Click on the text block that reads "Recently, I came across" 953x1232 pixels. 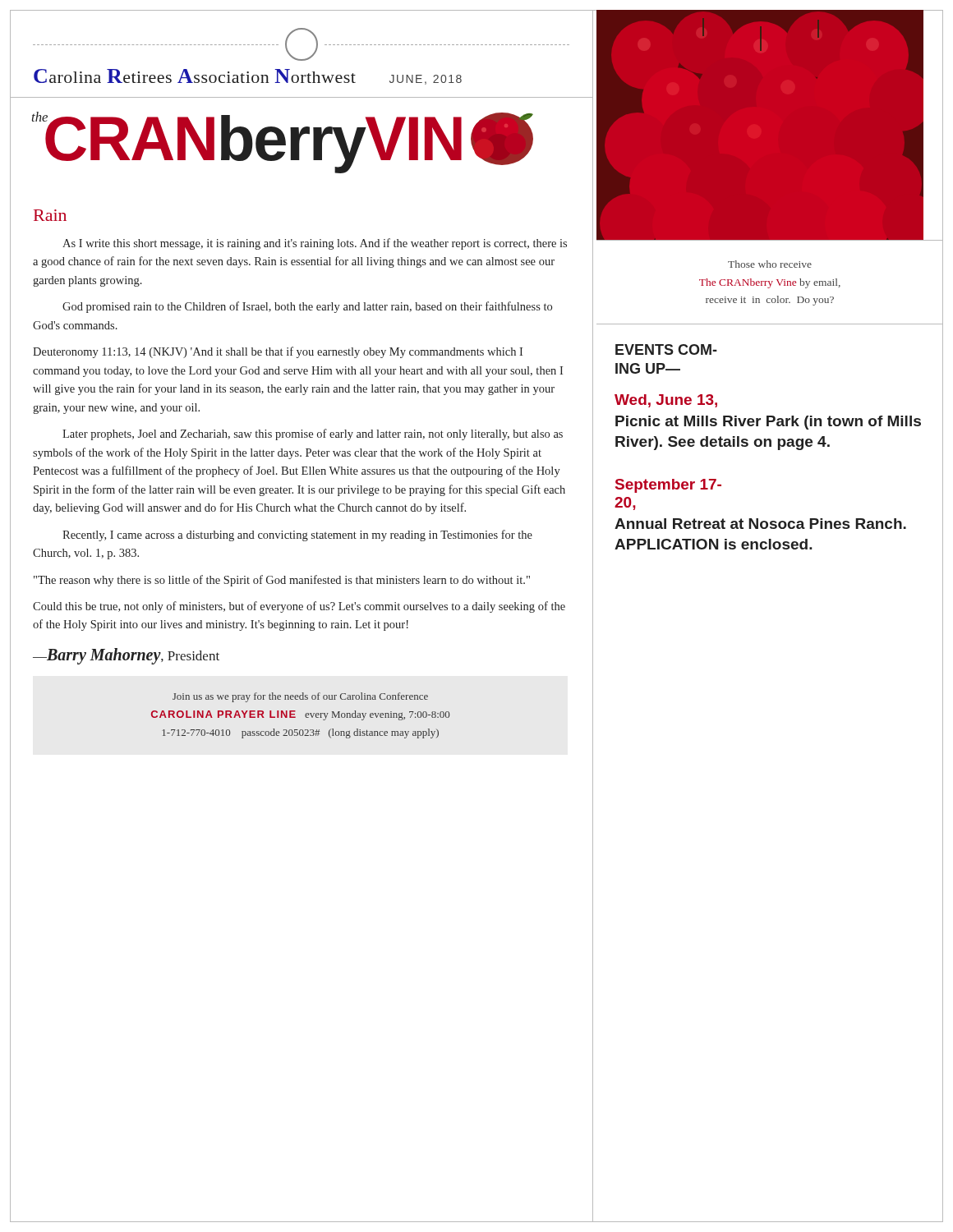click(300, 544)
